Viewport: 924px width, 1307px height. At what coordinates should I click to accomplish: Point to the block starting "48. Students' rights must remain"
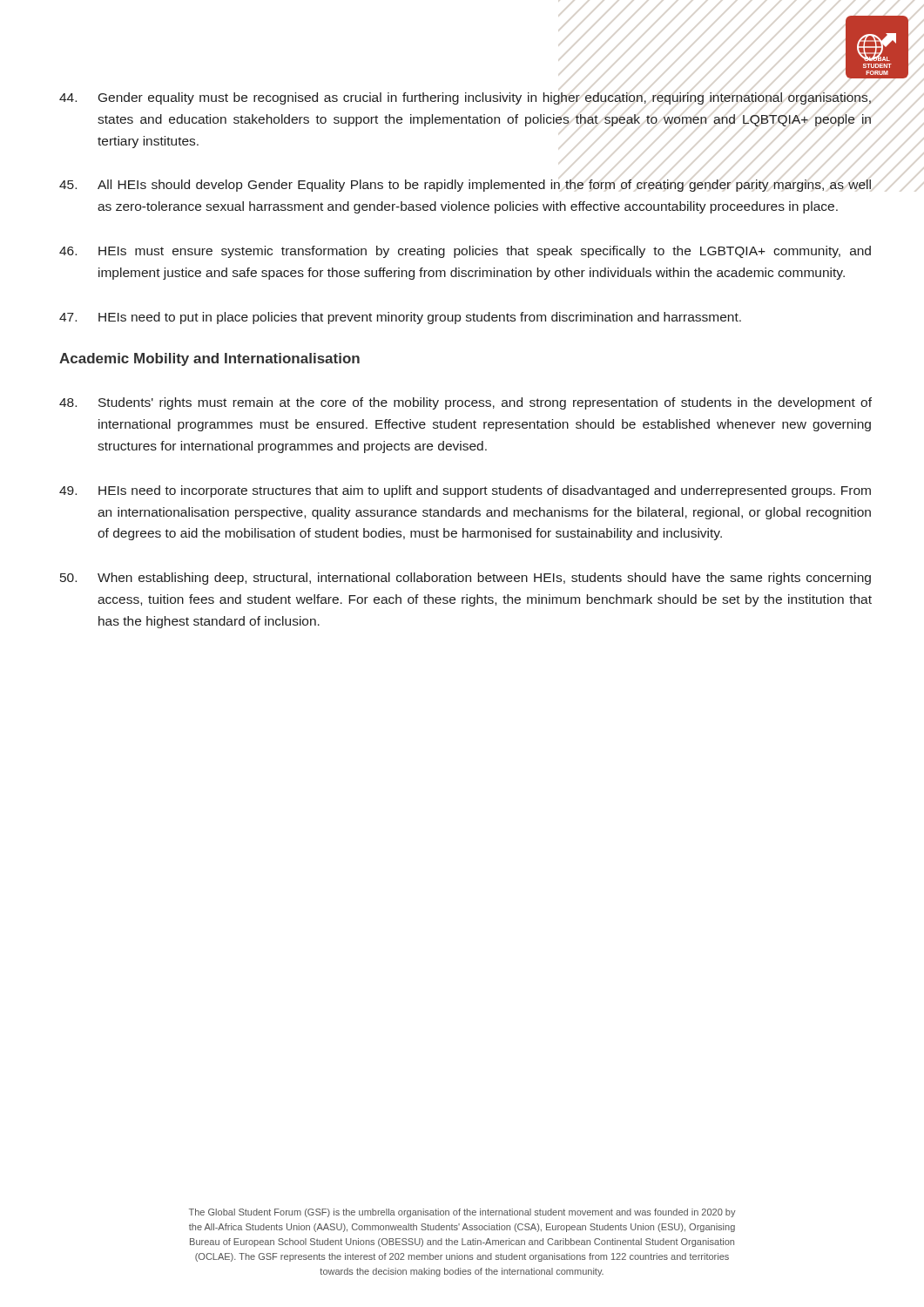(465, 425)
